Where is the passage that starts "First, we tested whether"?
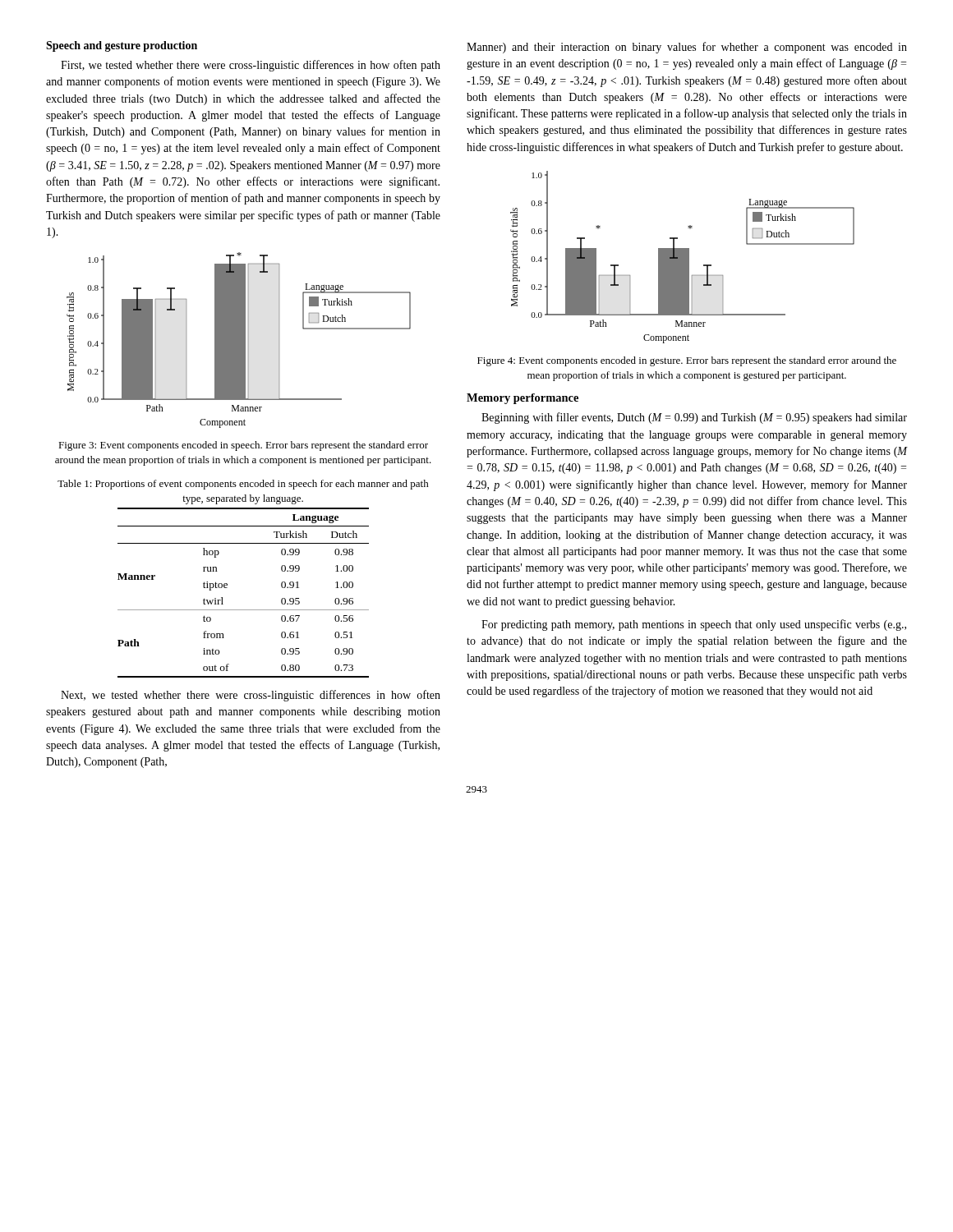This screenshot has width=953, height=1232. (243, 149)
